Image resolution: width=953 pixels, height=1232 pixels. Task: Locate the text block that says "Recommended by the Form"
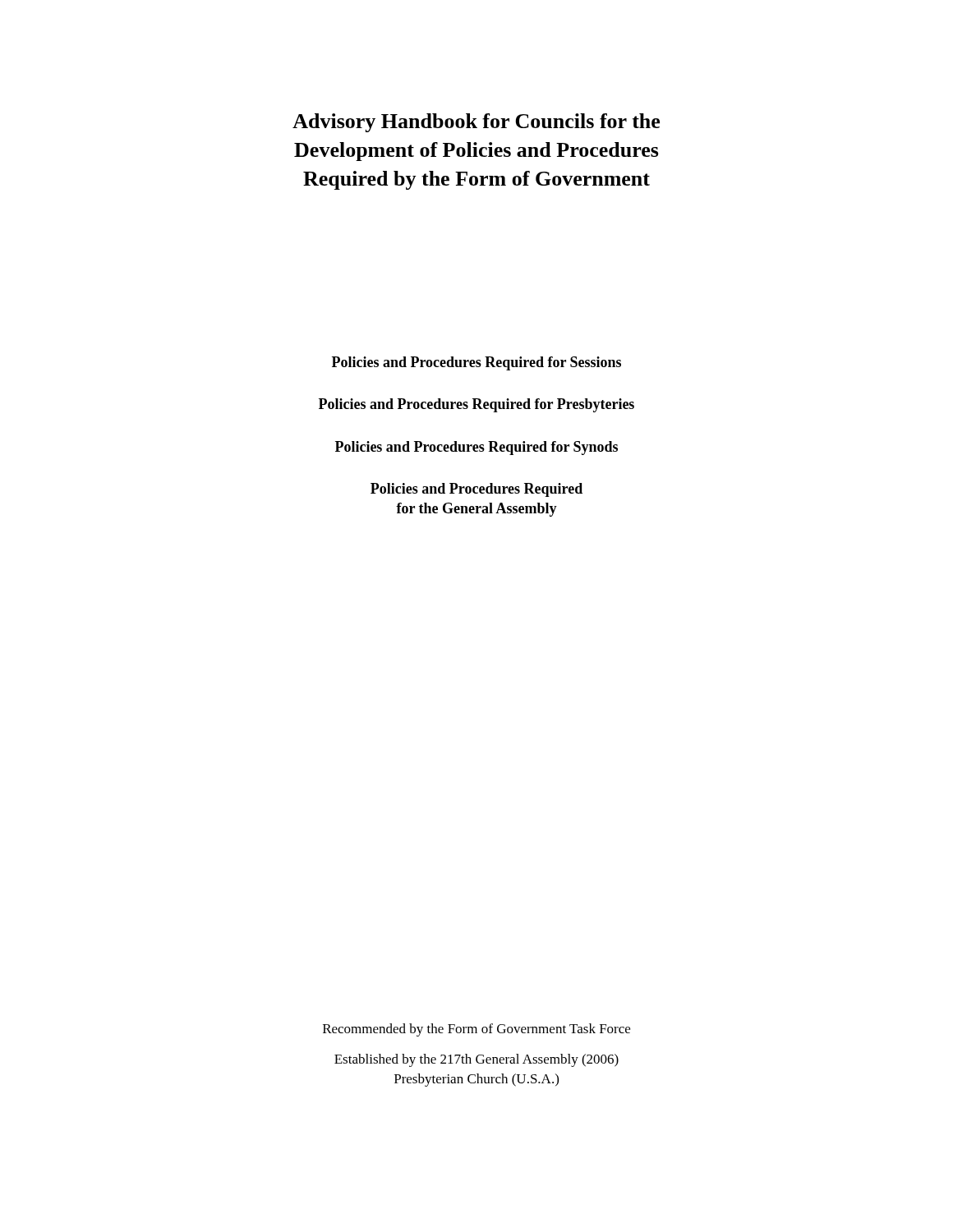[x=476, y=1029]
